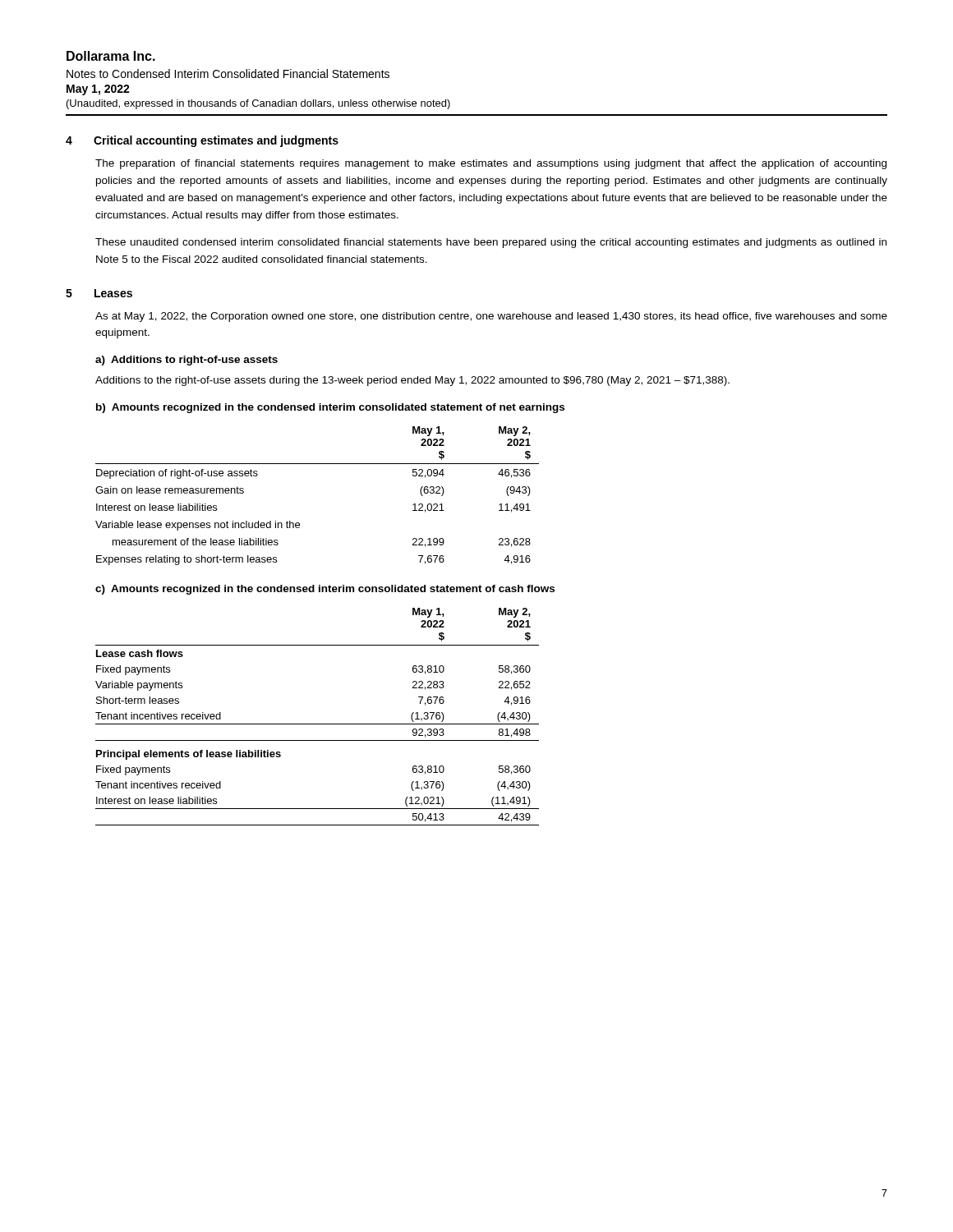Find the text block containing "The preparation of financial statements requires management"
Viewport: 953px width, 1232px height.
click(491, 189)
